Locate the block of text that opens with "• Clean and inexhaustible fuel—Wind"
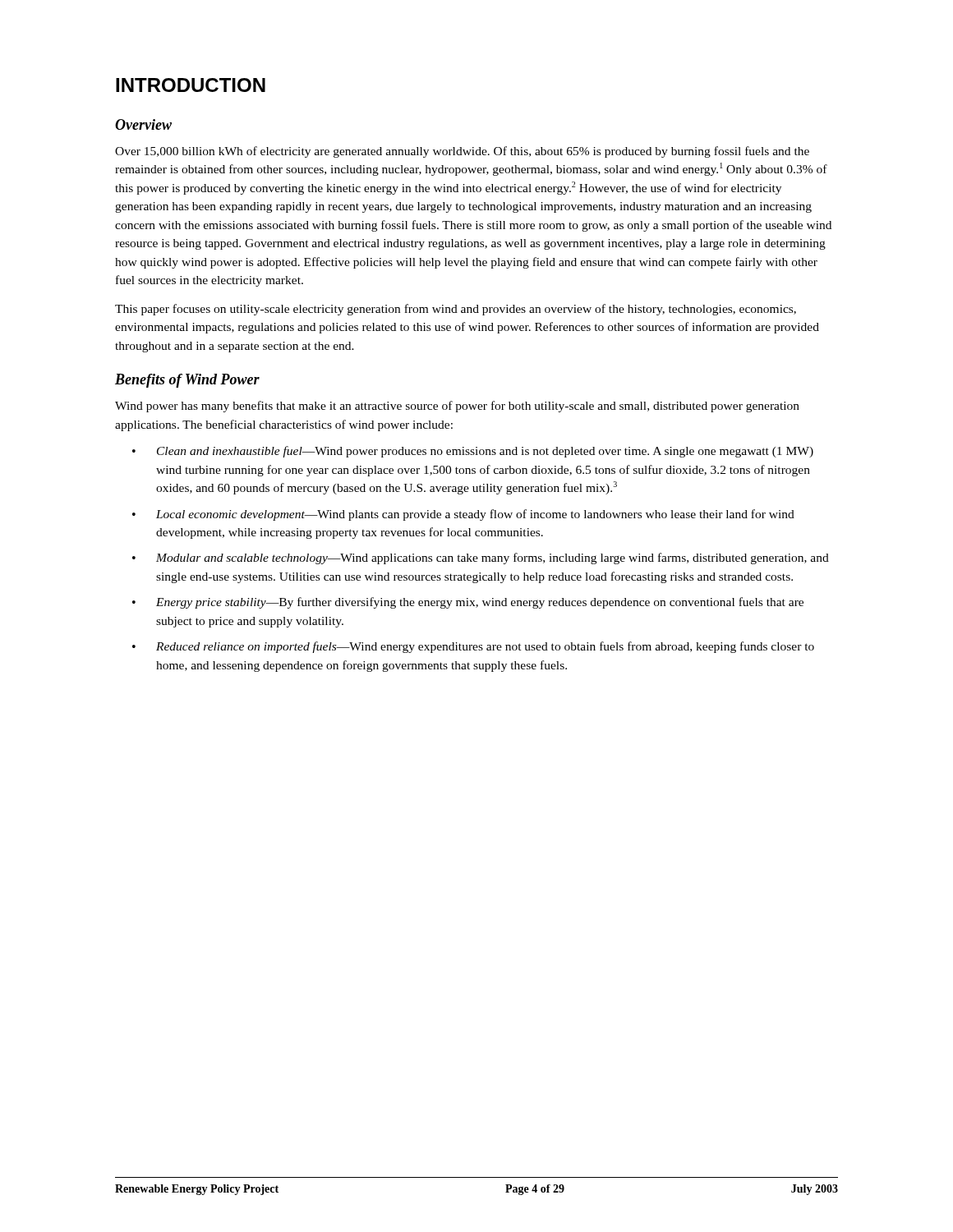Image resolution: width=953 pixels, height=1232 pixels. click(485, 470)
